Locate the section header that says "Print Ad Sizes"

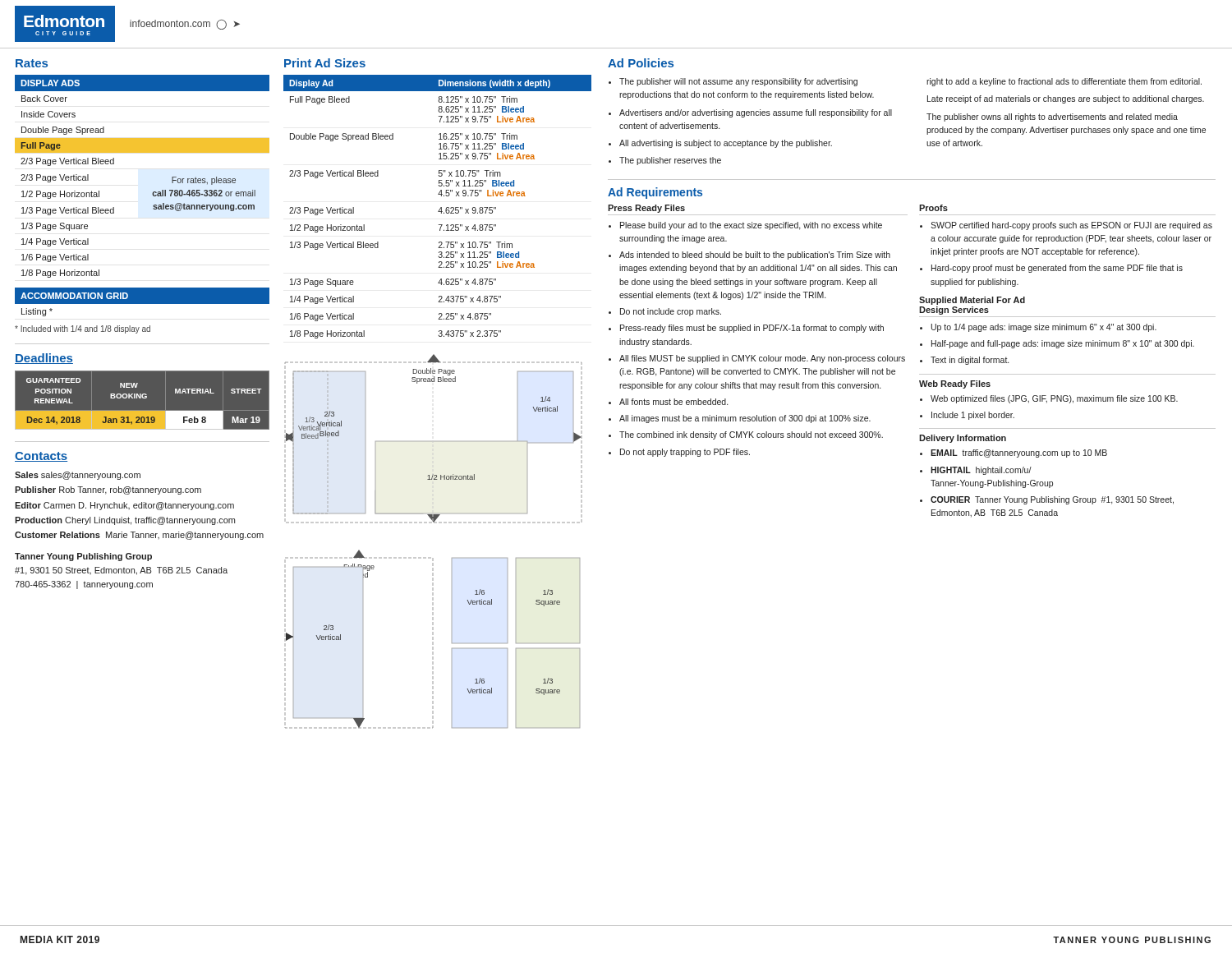pyautogui.click(x=325, y=63)
